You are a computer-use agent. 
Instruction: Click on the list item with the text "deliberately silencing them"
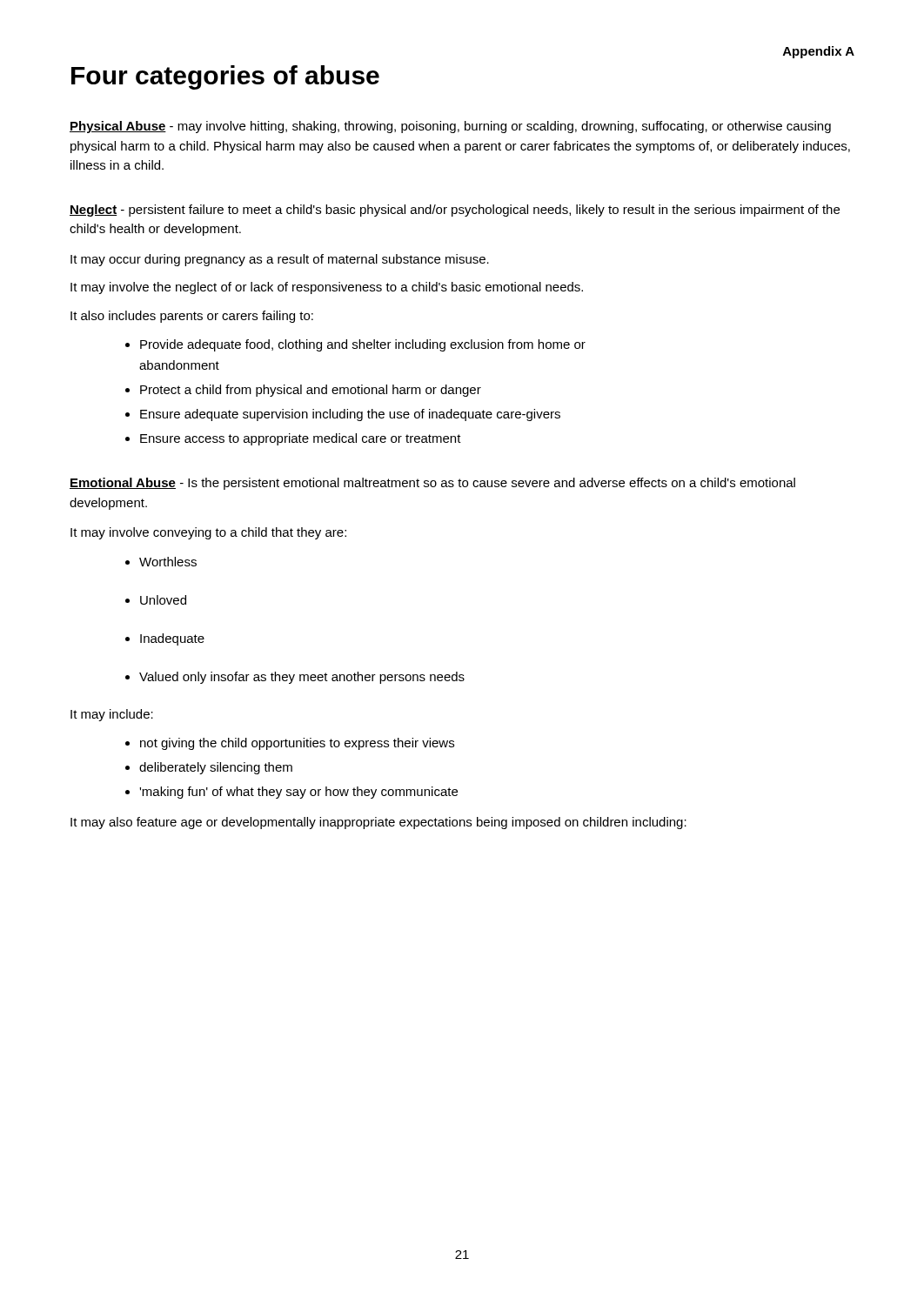point(216,767)
